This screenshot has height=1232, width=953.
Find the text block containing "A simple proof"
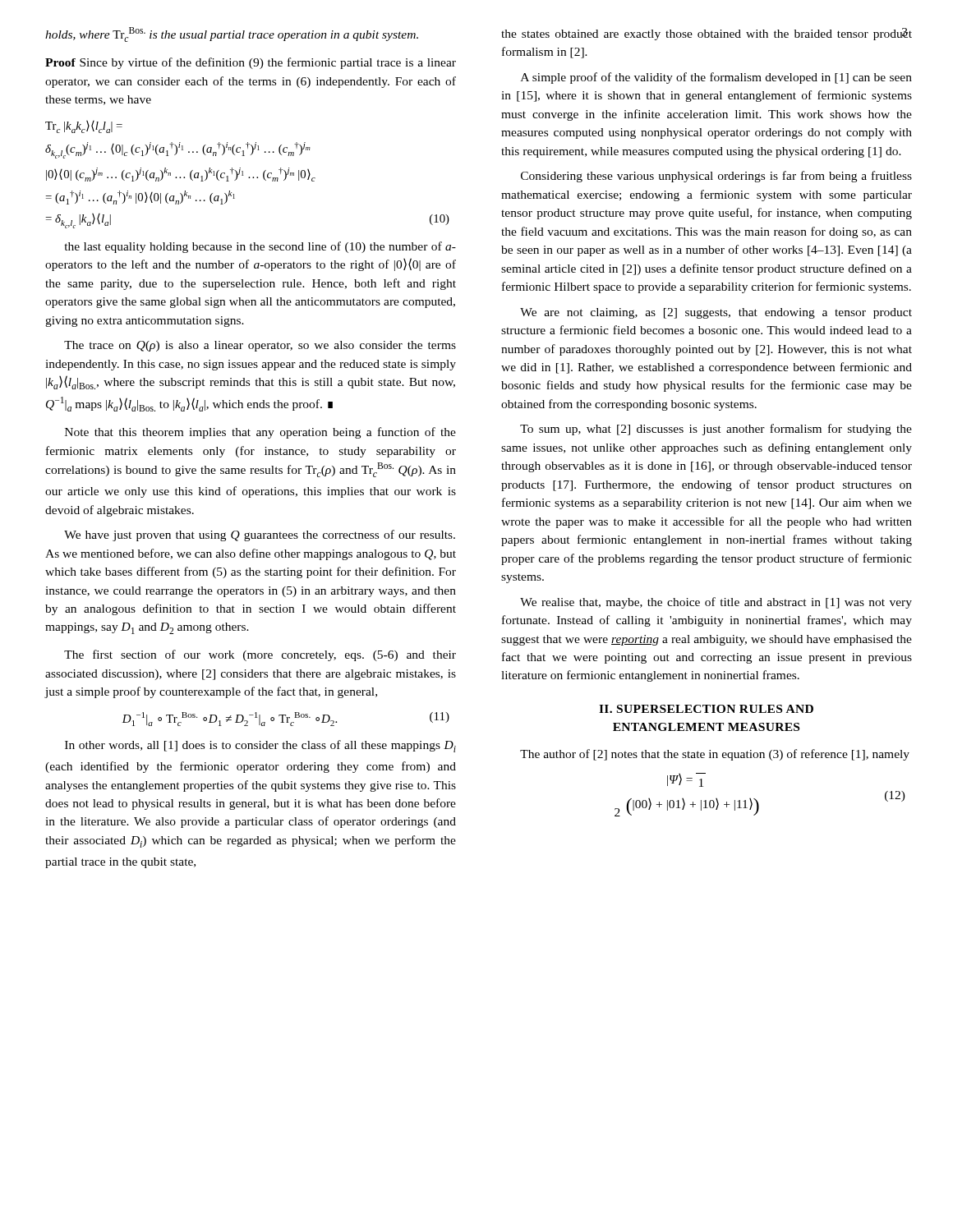[x=707, y=114]
